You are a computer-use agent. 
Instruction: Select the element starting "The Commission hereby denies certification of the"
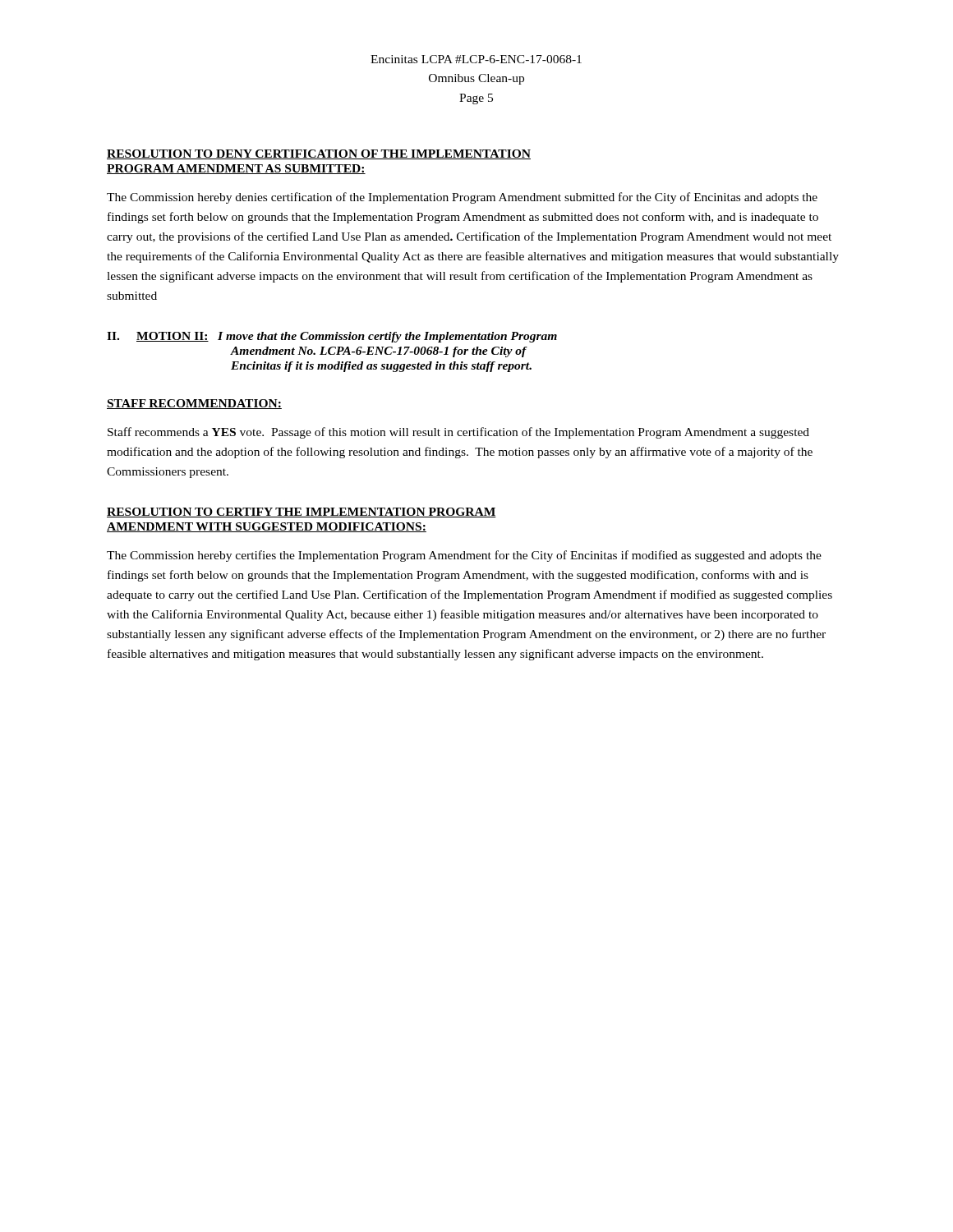473,246
